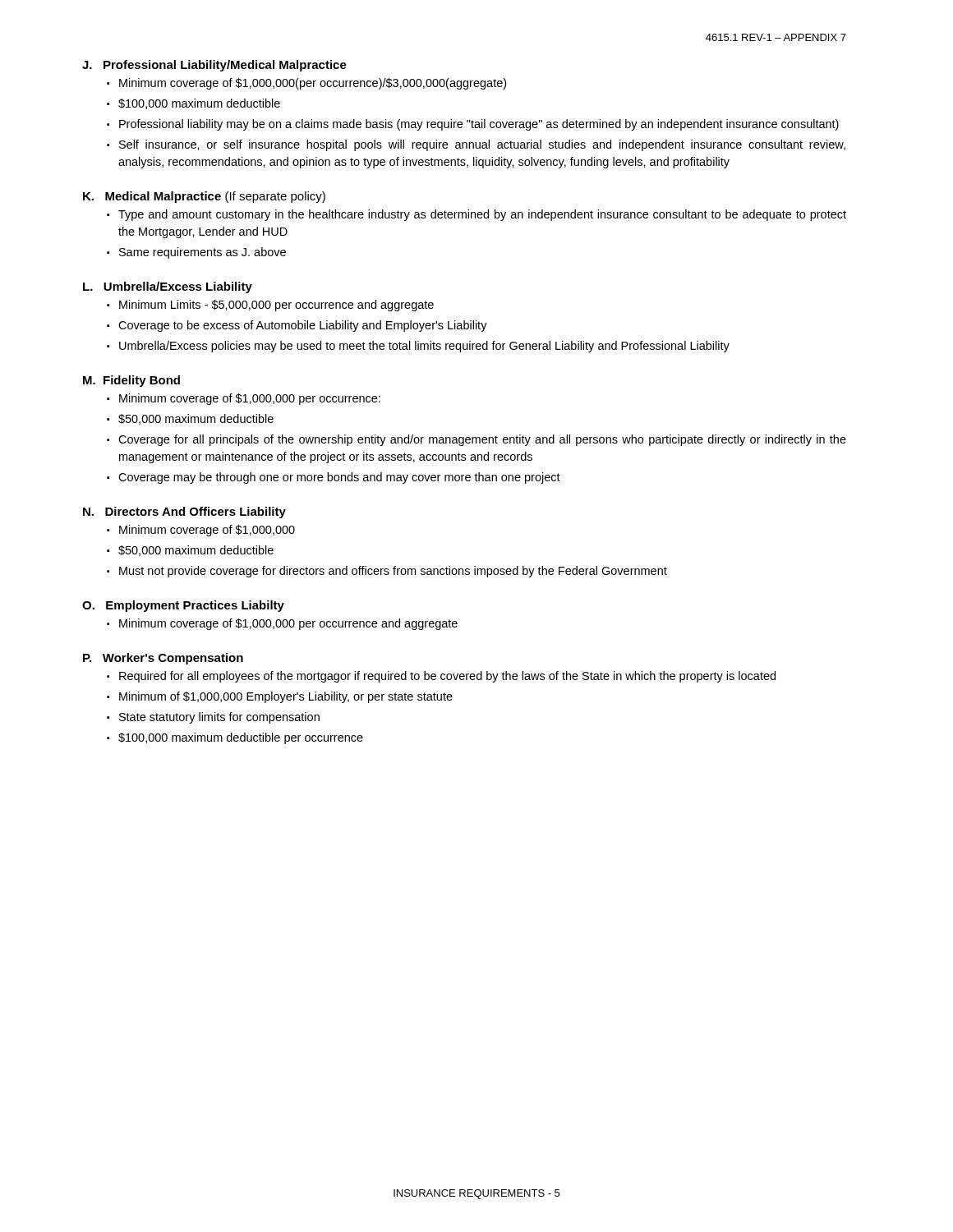Locate the passage starting "Minimum Limits - $5,000,000 per occurrence and"
This screenshot has width=953, height=1232.
[276, 305]
